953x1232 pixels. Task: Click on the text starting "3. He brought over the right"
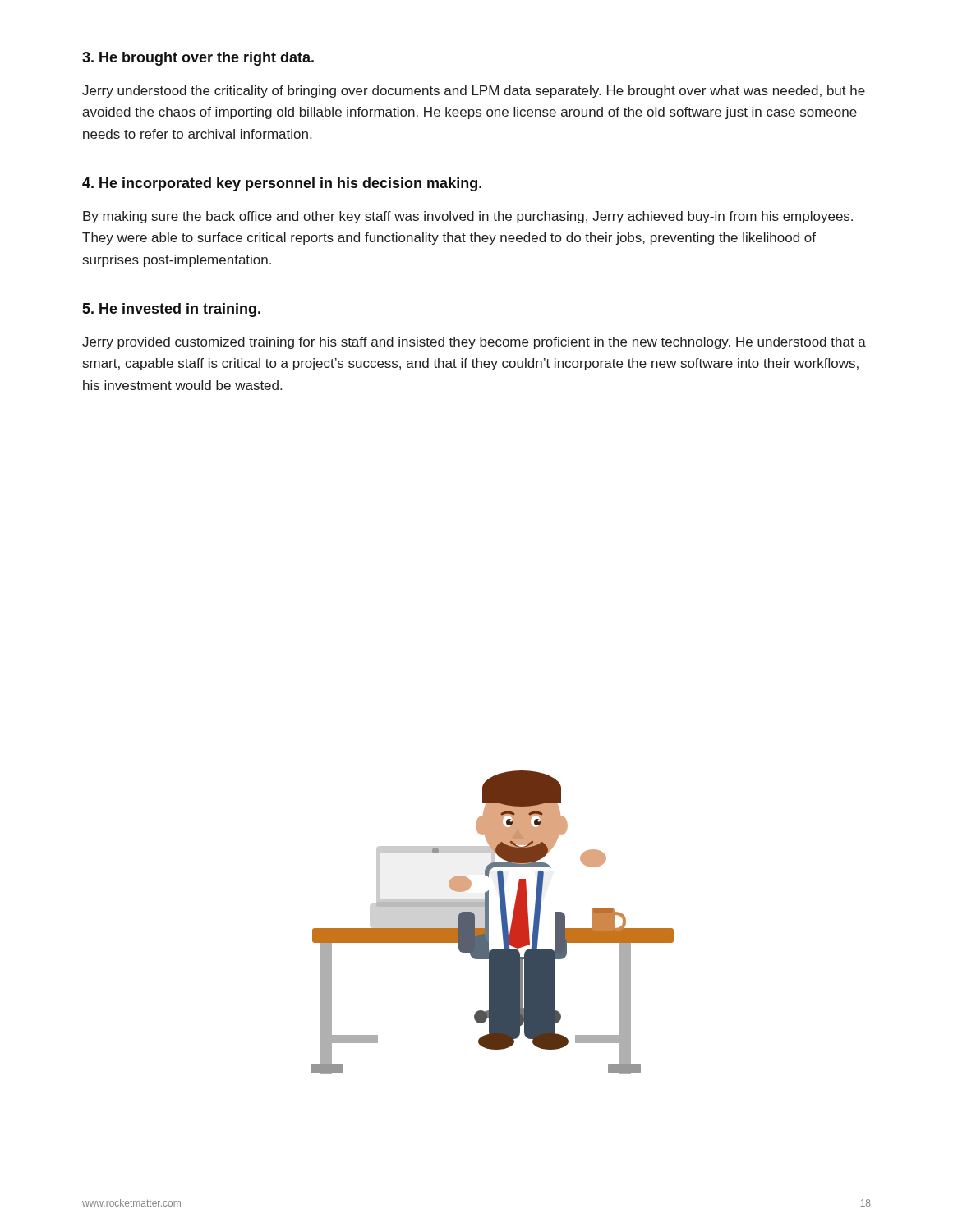pos(476,97)
